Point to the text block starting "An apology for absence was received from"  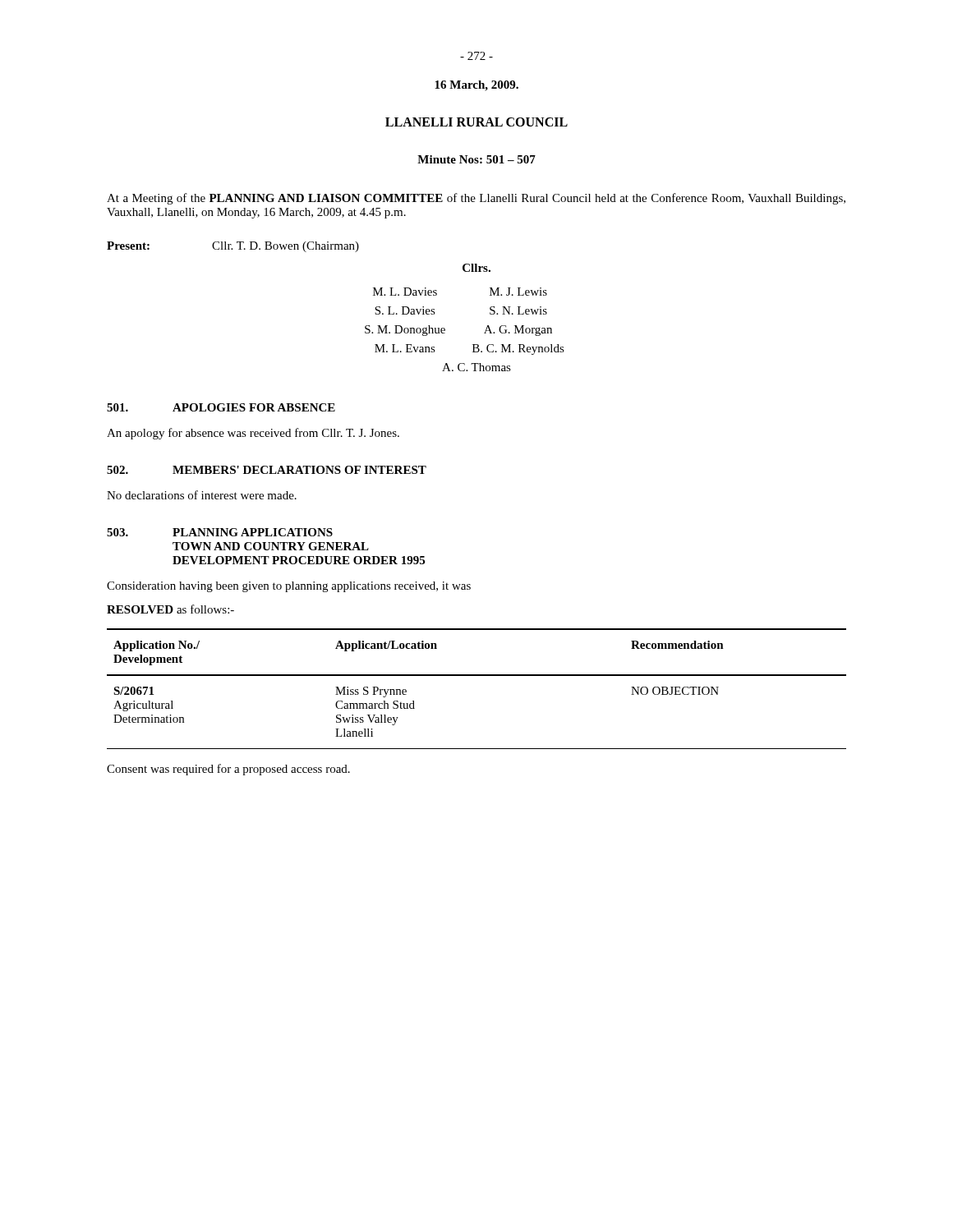[253, 433]
